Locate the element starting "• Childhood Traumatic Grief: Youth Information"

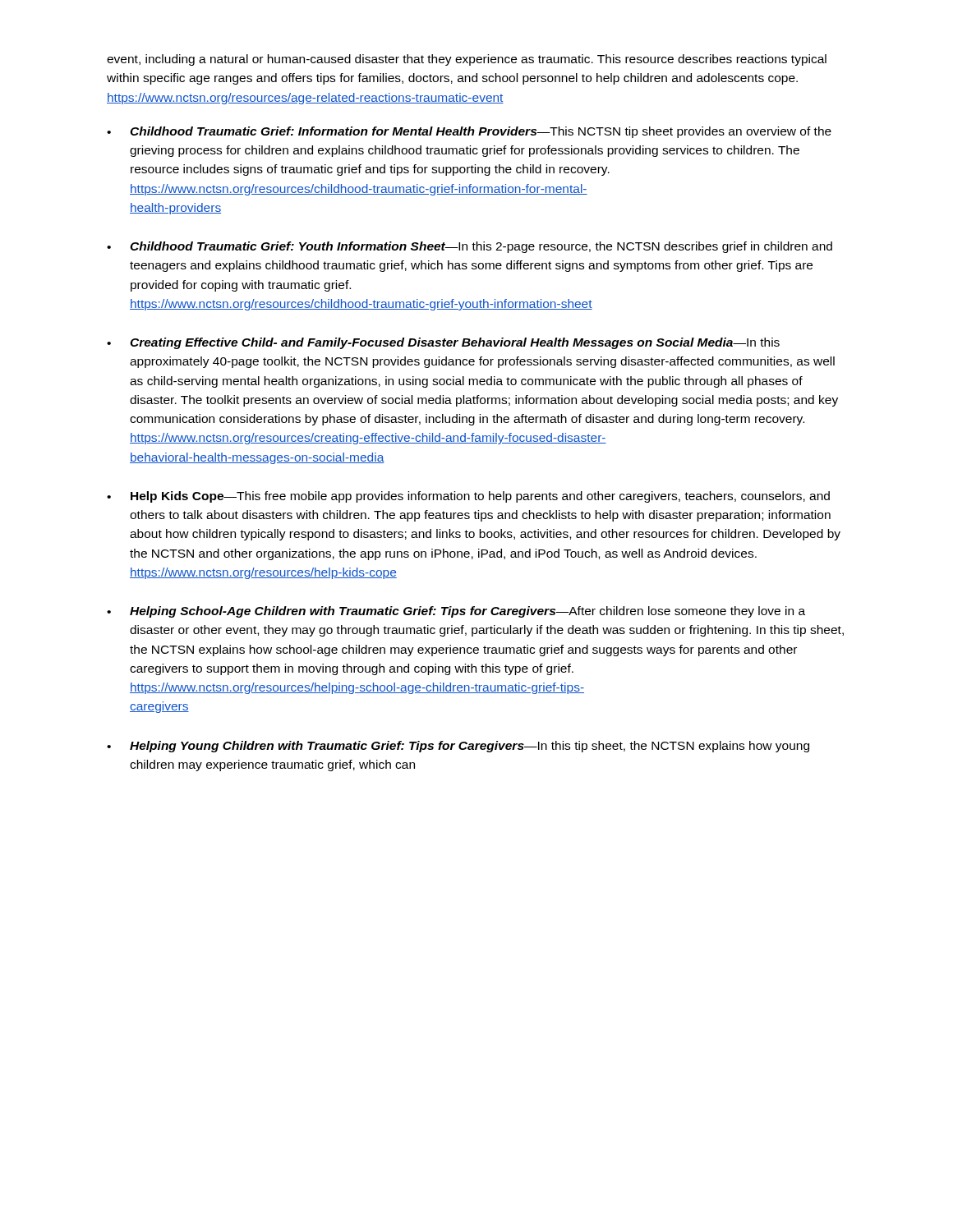476,275
